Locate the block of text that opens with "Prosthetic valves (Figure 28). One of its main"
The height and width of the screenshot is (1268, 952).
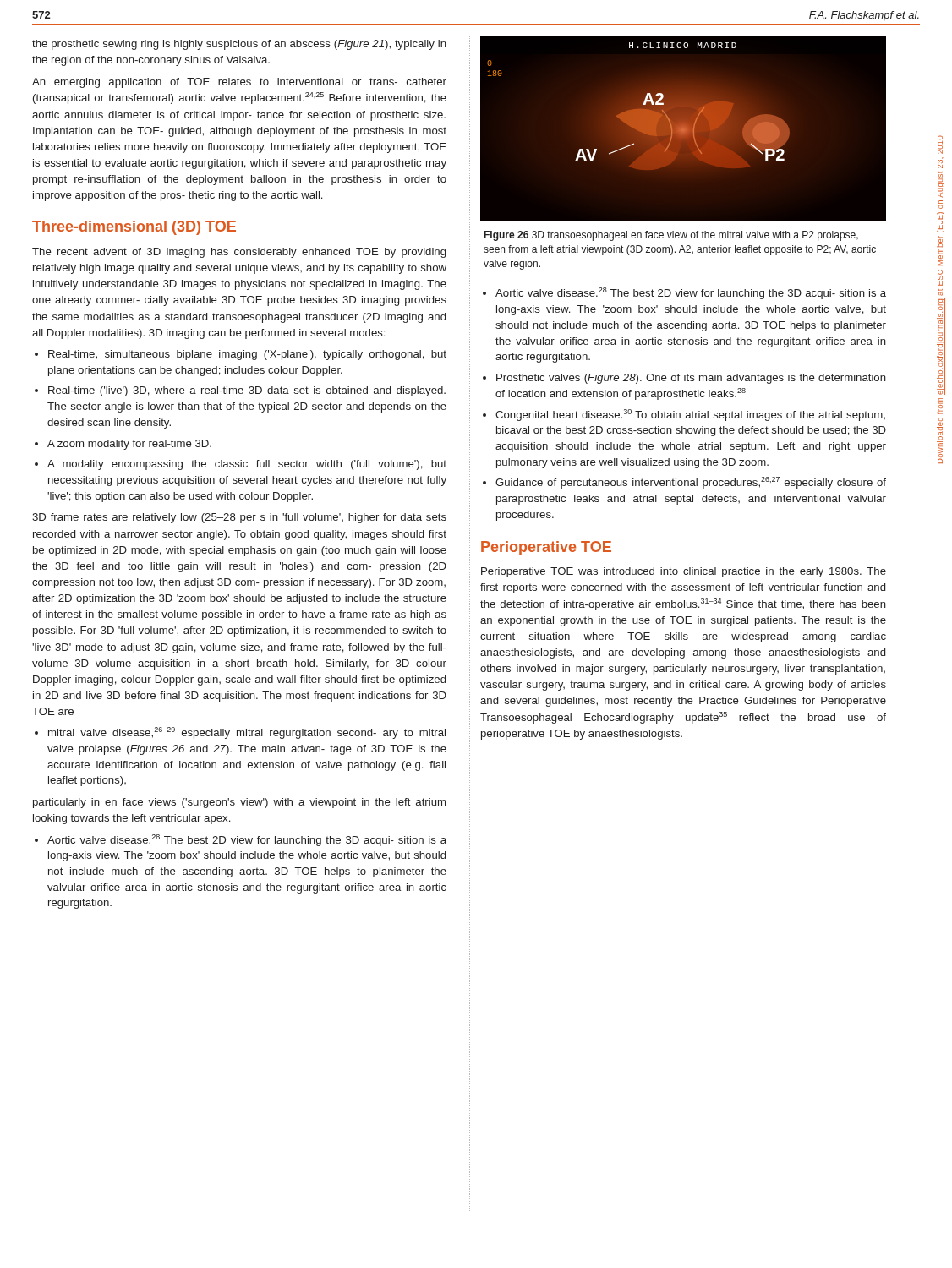(683, 386)
